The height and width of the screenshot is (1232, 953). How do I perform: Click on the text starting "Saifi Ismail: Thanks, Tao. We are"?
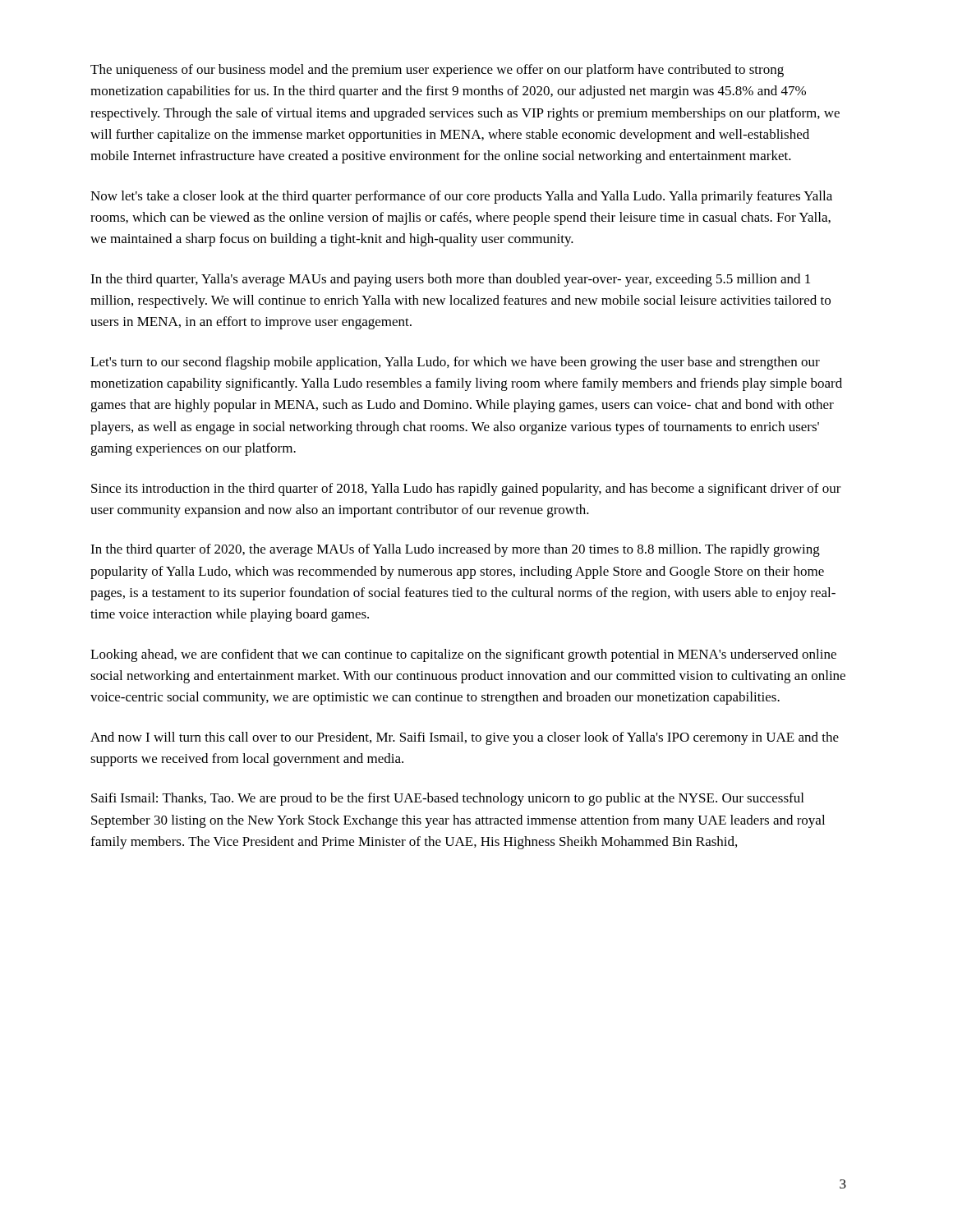coord(458,820)
